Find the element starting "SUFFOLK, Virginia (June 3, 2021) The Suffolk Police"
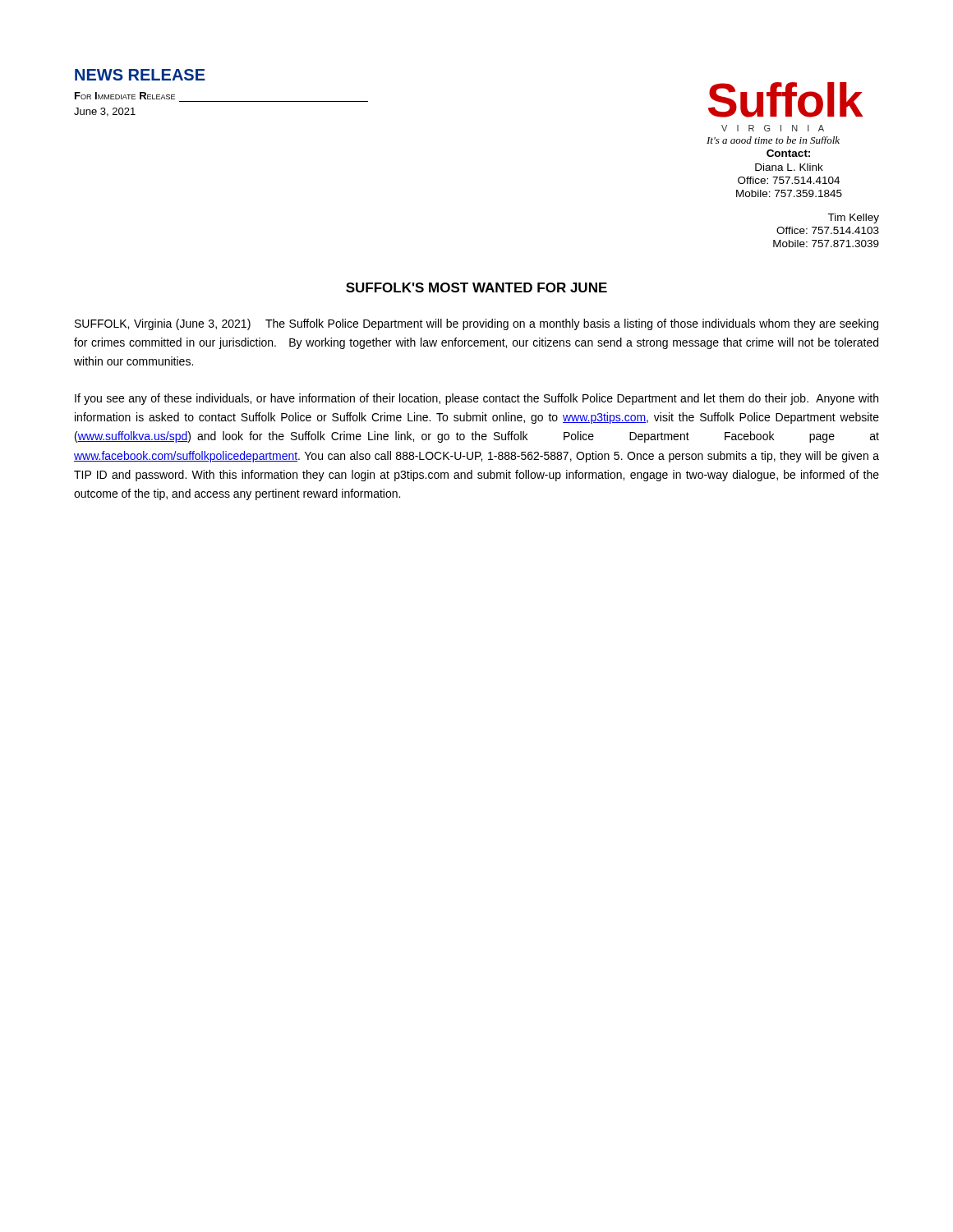This screenshot has height=1232, width=953. [x=476, y=343]
